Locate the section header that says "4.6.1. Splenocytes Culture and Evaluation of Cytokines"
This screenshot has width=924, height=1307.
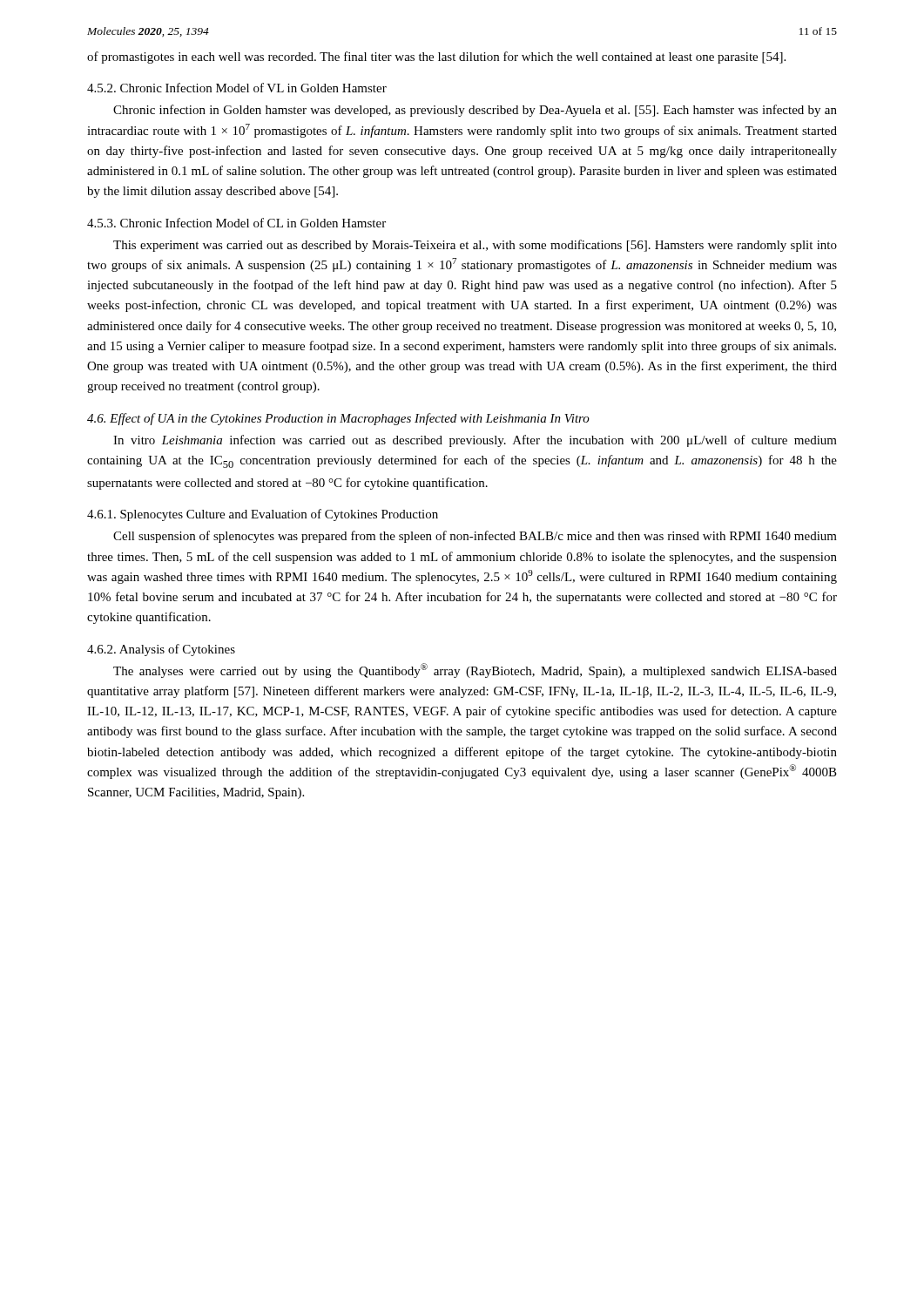pyautogui.click(x=263, y=514)
